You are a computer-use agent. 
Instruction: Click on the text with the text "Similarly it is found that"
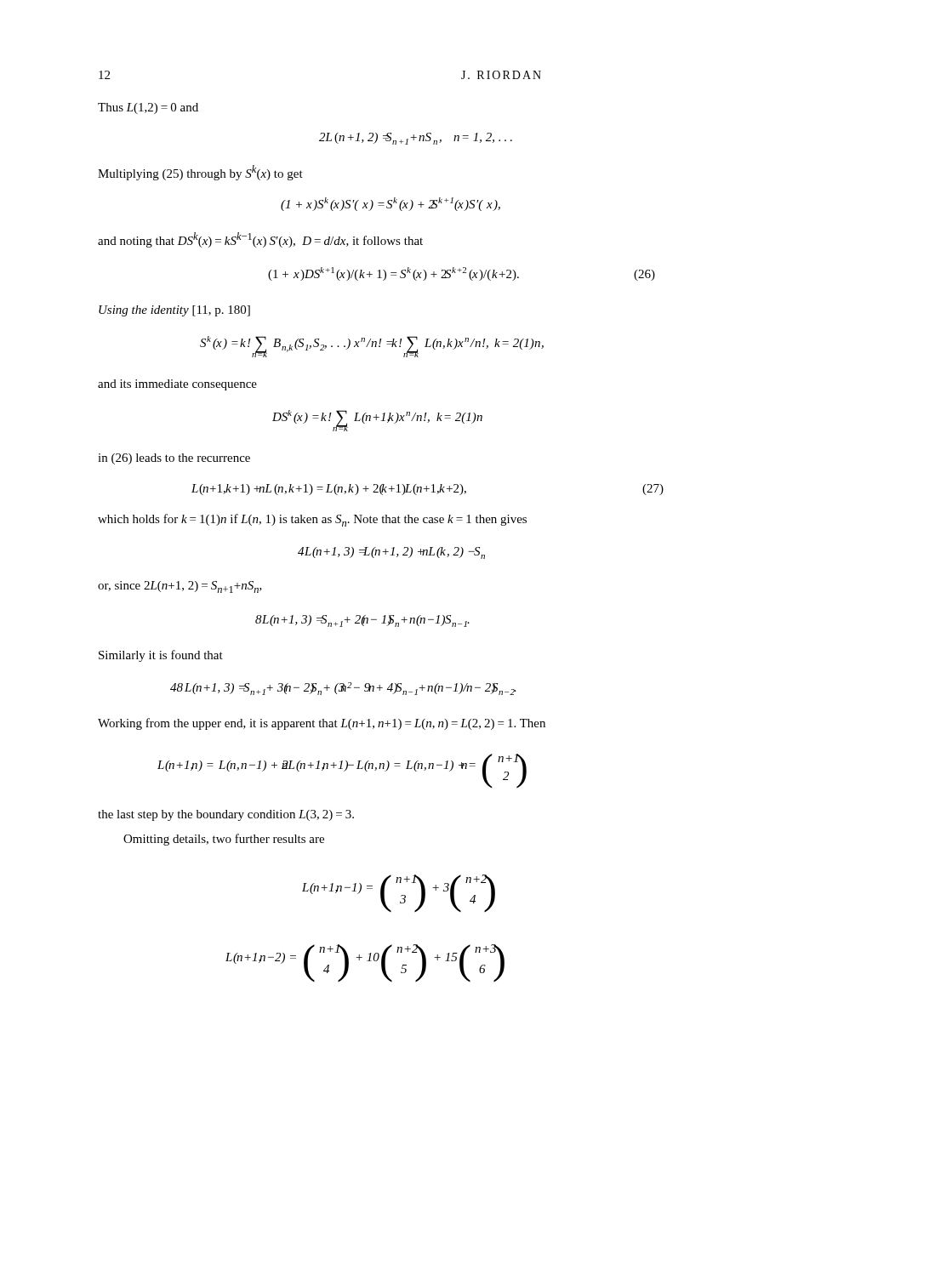pyautogui.click(x=160, y=655)
